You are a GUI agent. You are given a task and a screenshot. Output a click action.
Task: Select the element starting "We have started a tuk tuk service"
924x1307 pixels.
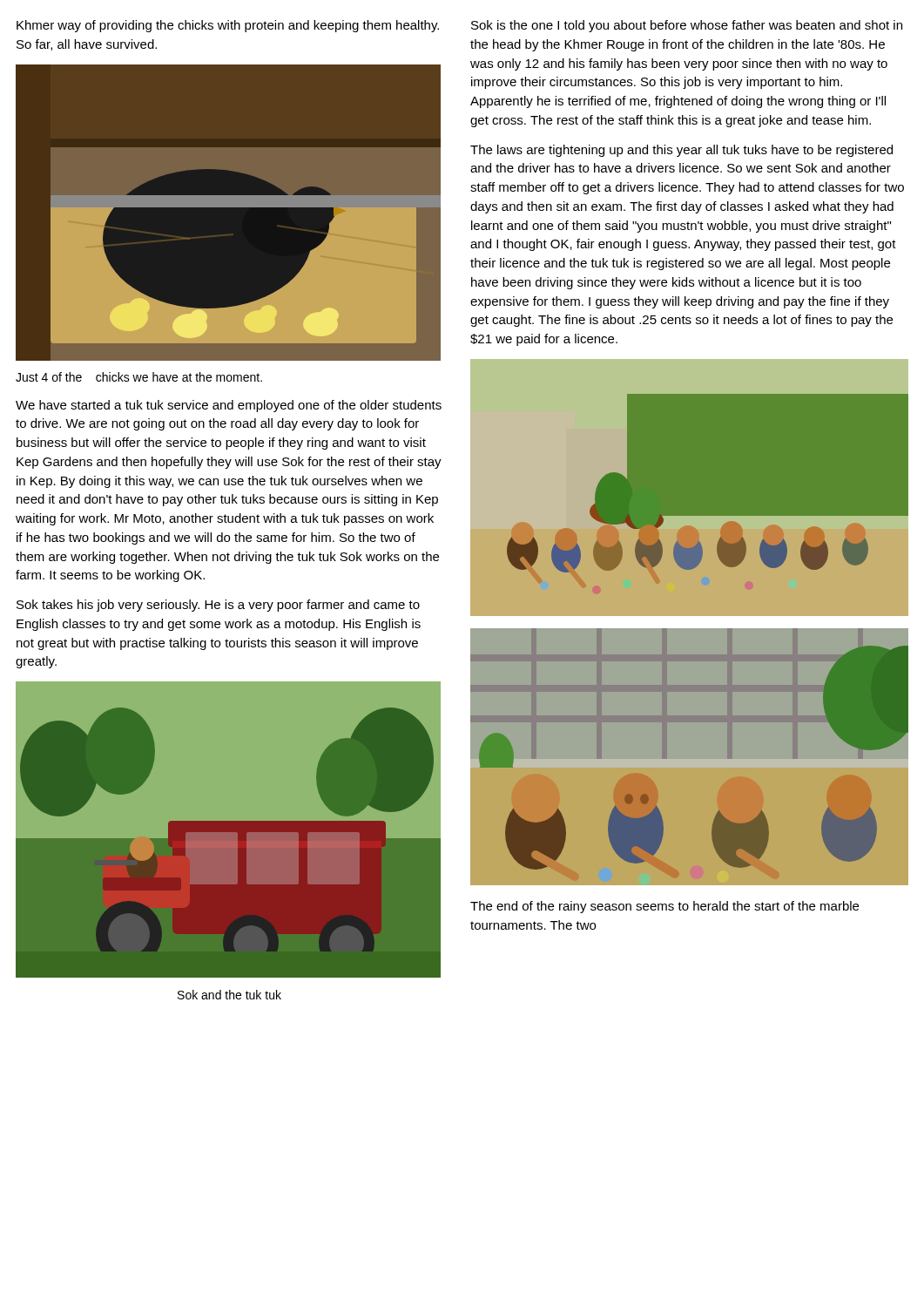[x=229, y=490]
